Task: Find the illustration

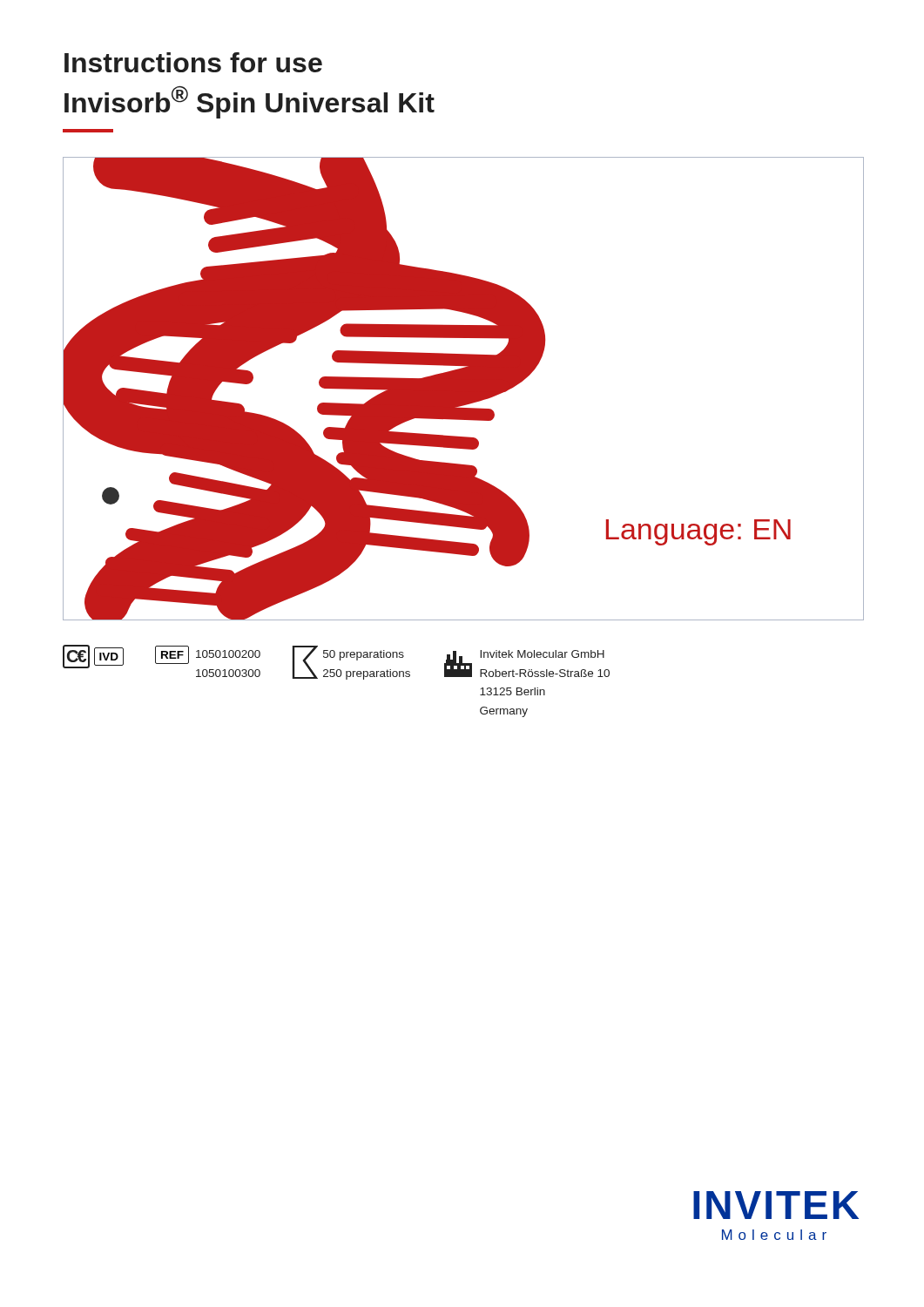Action: tap(463, 389)
